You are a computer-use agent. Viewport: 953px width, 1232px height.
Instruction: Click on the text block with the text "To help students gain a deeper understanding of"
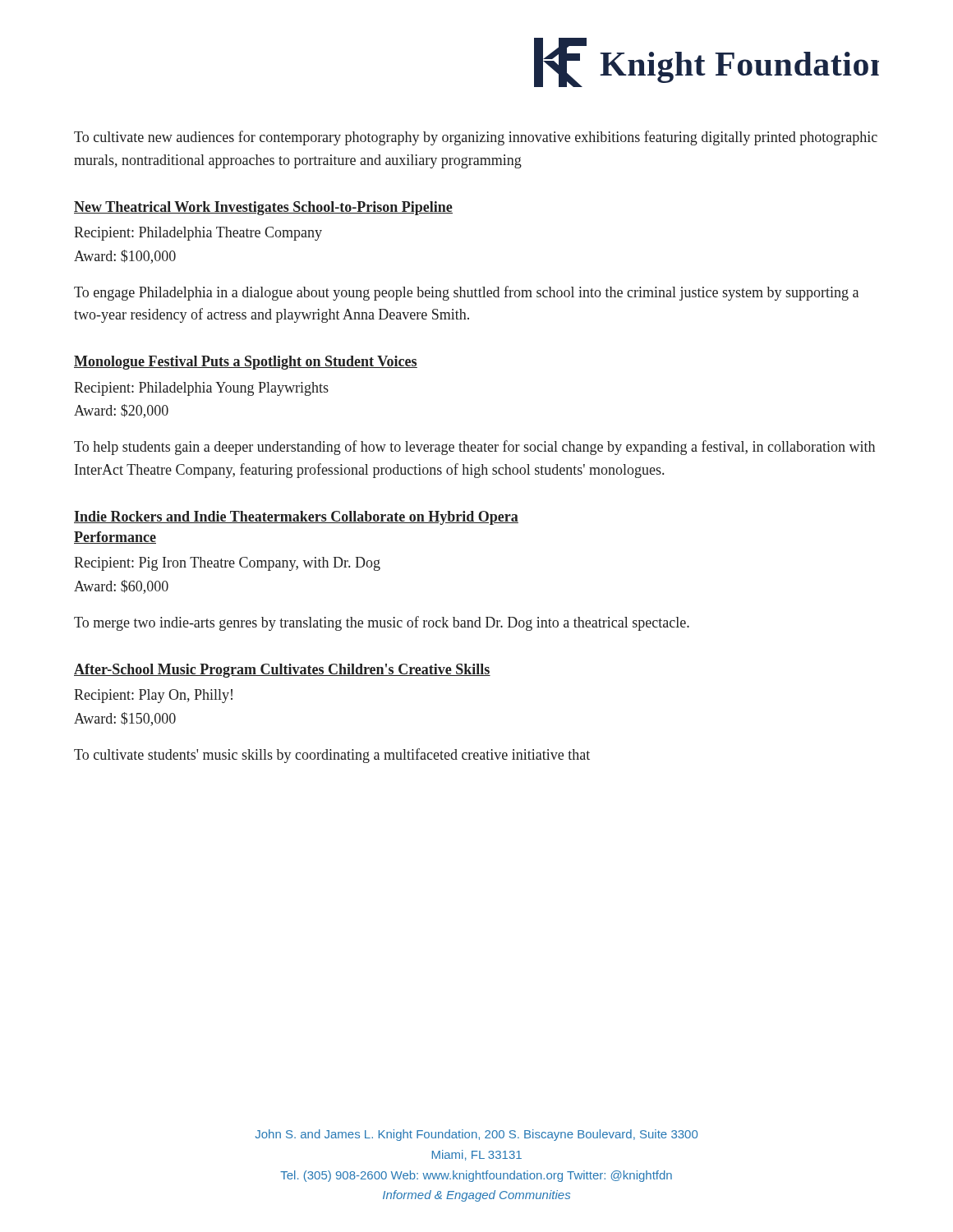475,458
